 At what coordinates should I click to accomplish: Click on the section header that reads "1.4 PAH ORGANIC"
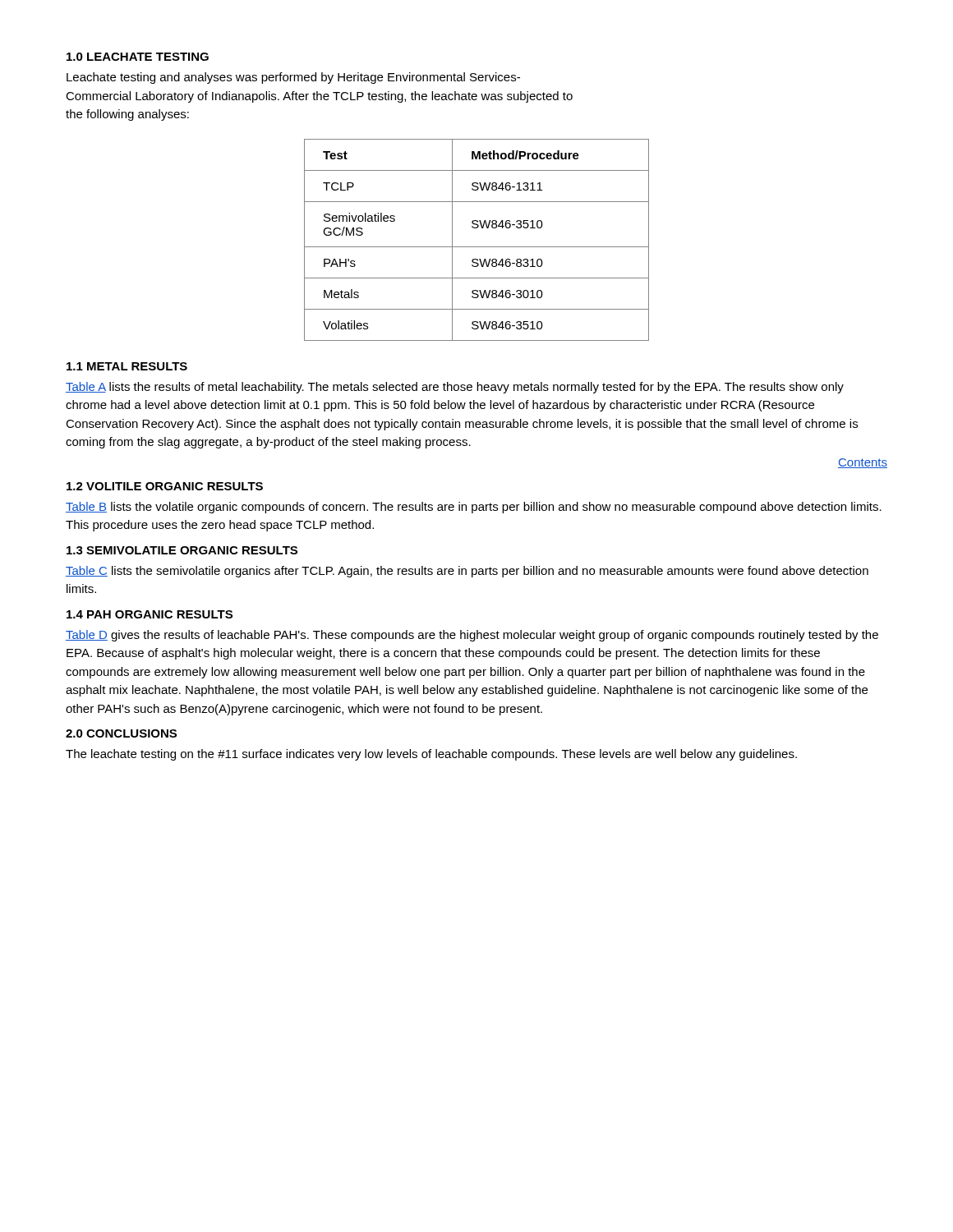(x=149, y=614)
